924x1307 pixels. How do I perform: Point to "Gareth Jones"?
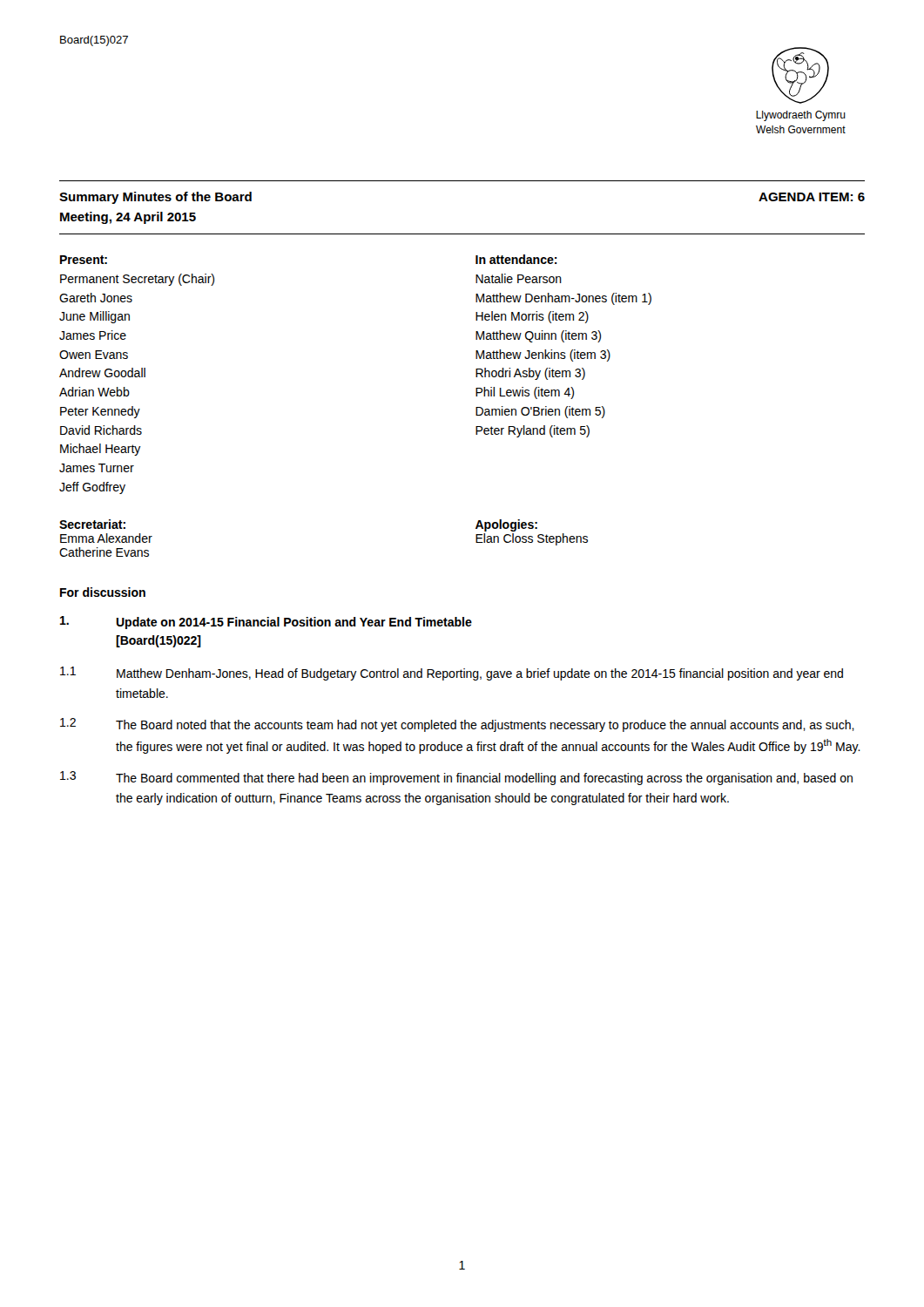pyautogui.click(x=96, y=298)
